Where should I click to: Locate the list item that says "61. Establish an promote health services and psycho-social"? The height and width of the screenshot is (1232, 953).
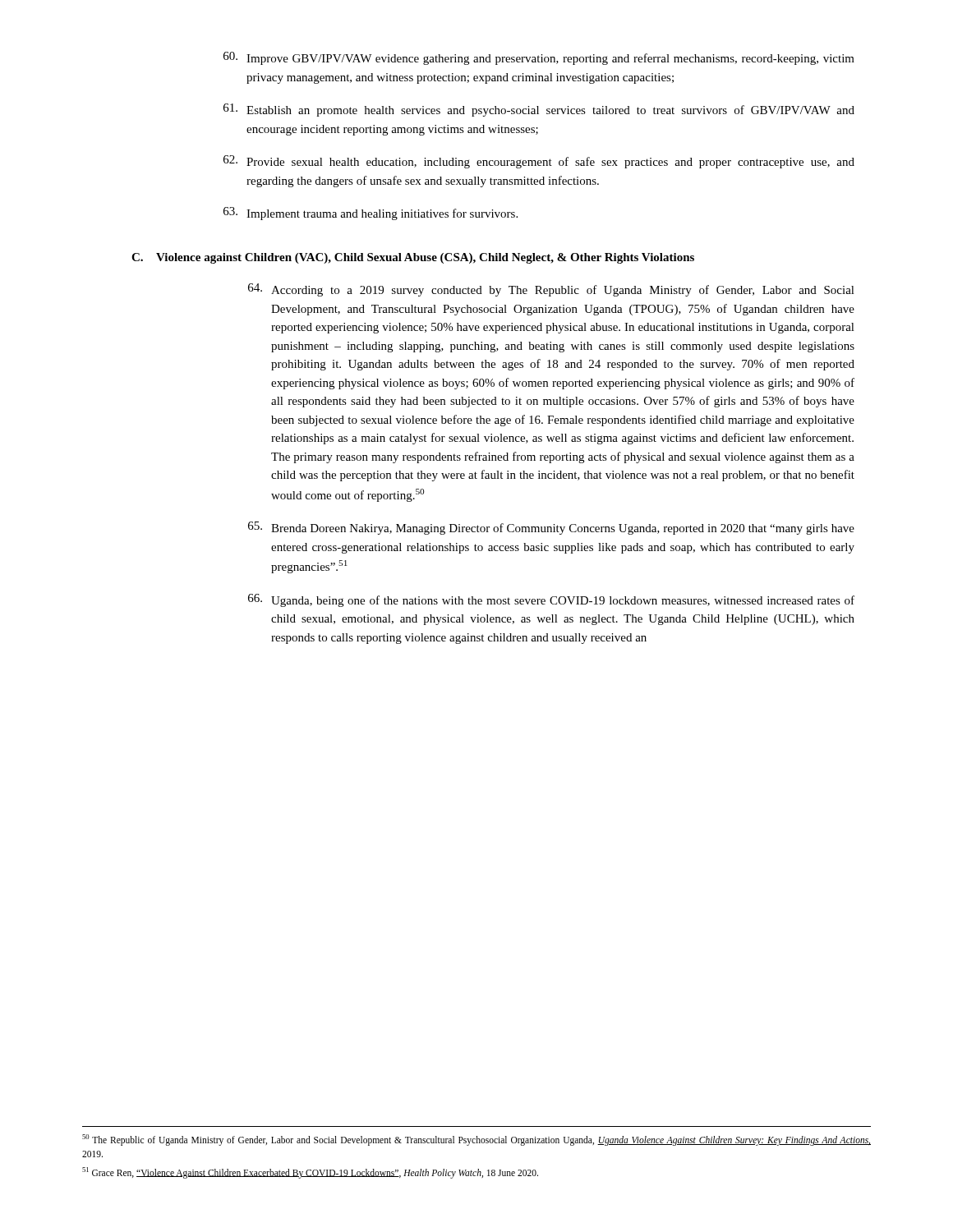(493, 120)
